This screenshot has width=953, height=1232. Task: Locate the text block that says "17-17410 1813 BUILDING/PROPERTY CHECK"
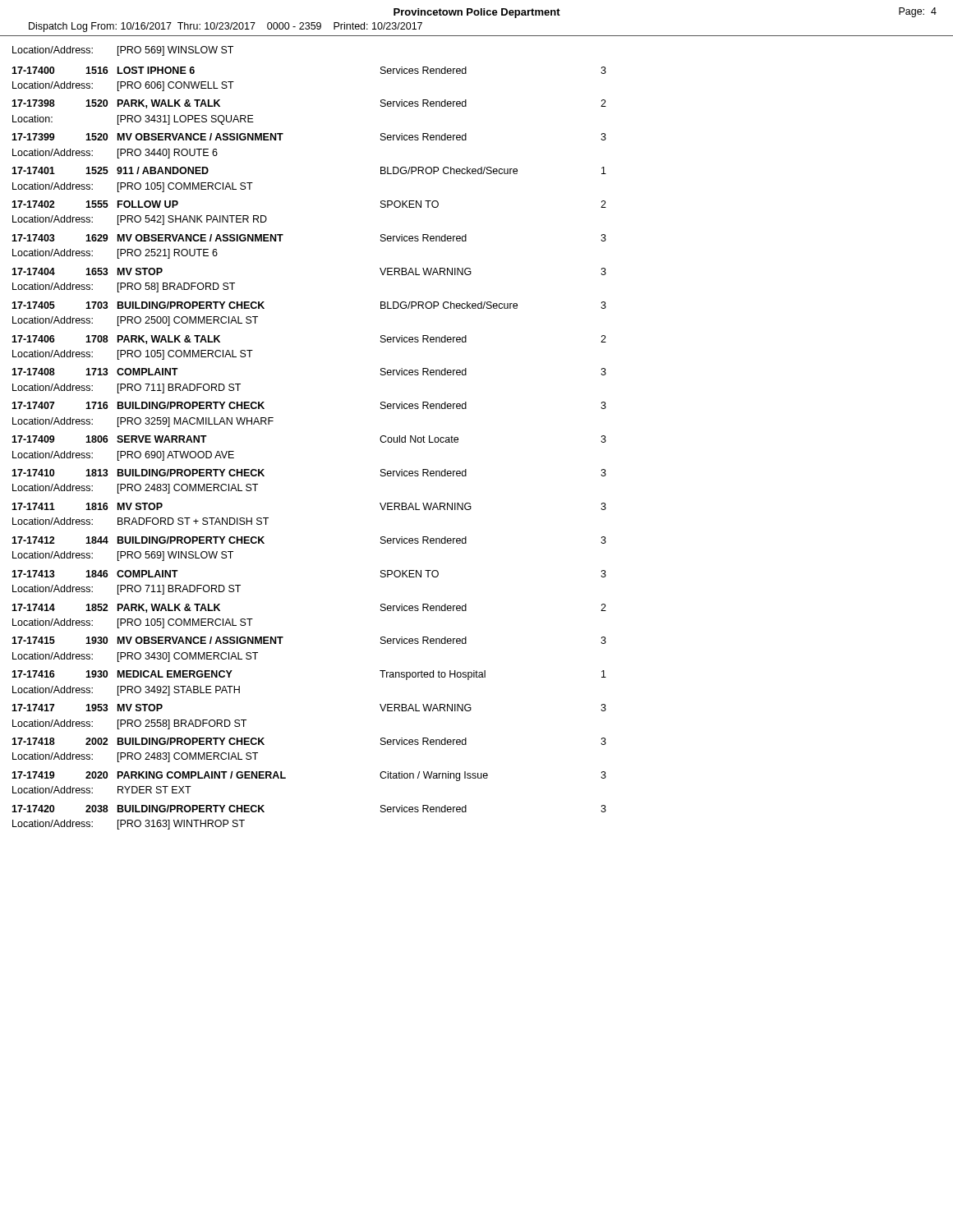[34, 473]
